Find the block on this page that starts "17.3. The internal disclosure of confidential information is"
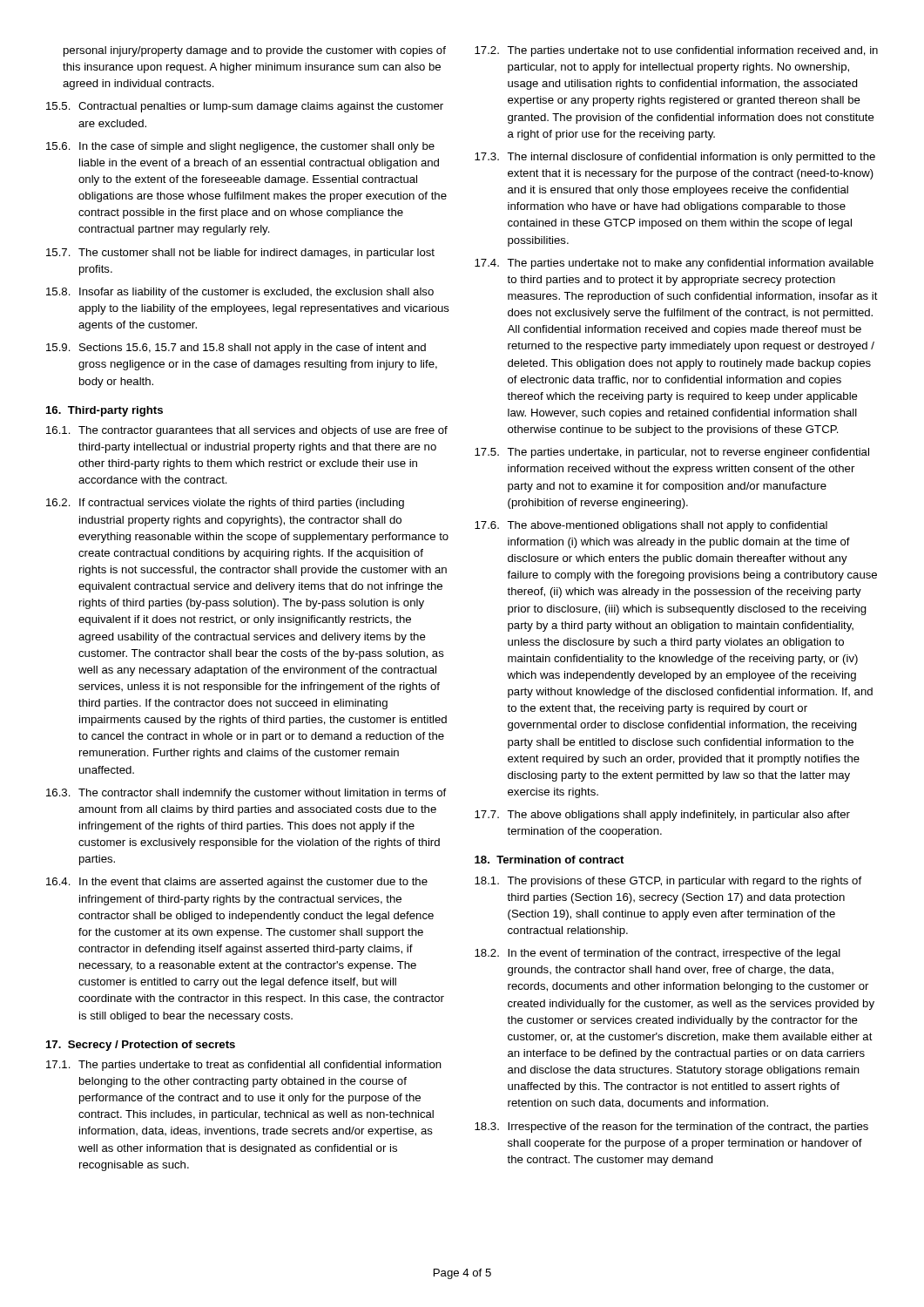 676,198
